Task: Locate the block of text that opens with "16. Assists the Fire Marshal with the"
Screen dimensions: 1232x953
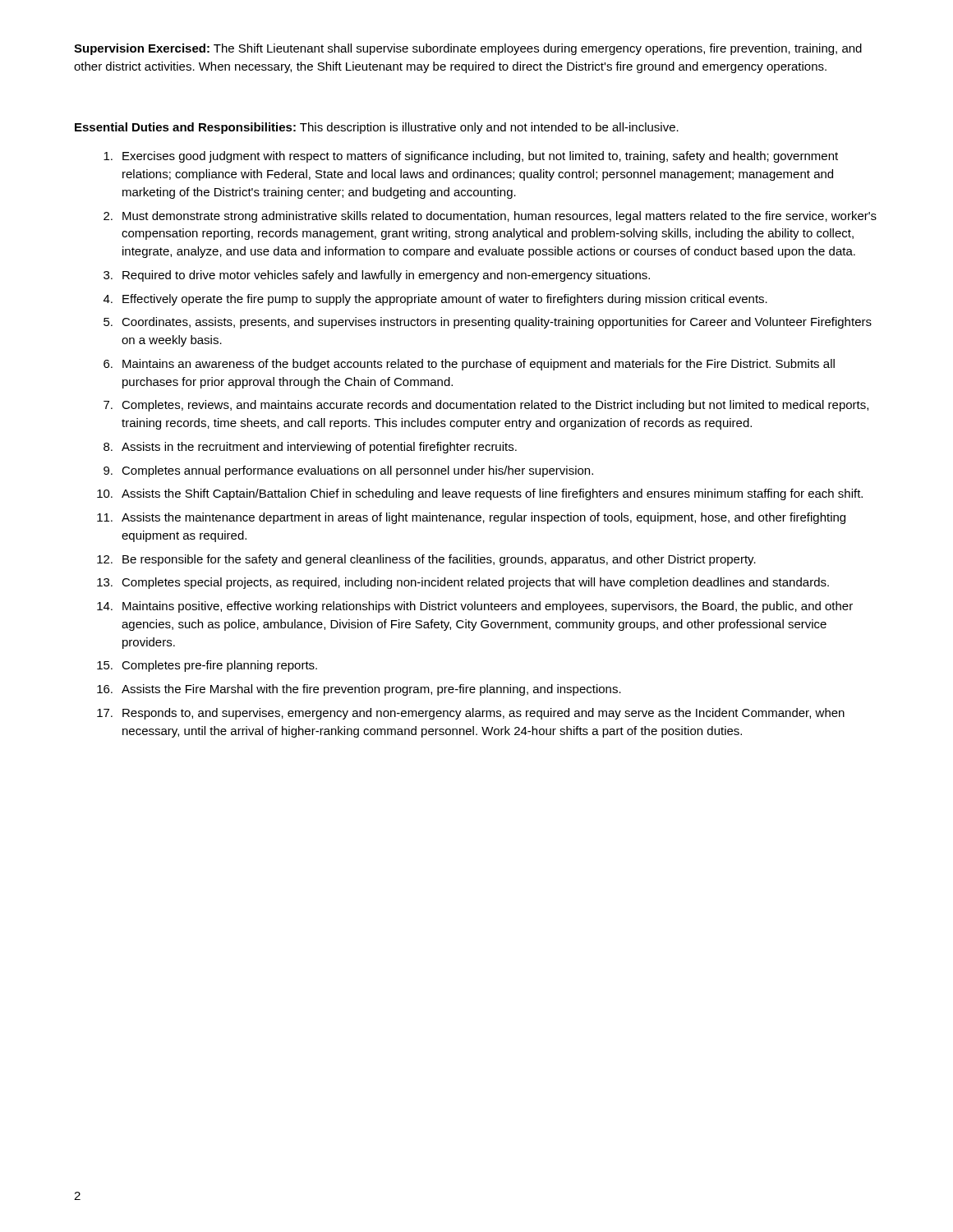Action: click(476, 689)
